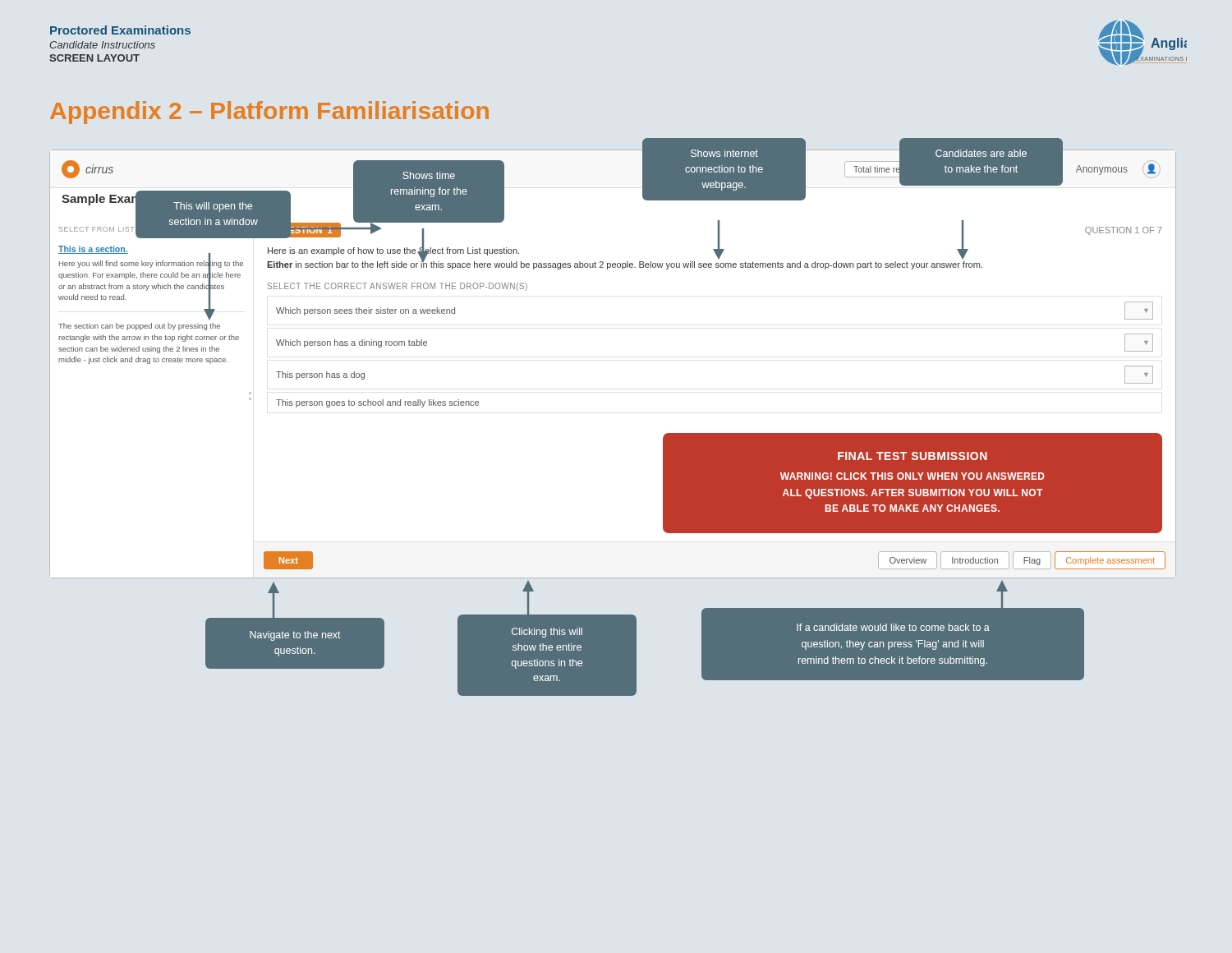
Task: Select the screenshot
Action: [613, 364]
